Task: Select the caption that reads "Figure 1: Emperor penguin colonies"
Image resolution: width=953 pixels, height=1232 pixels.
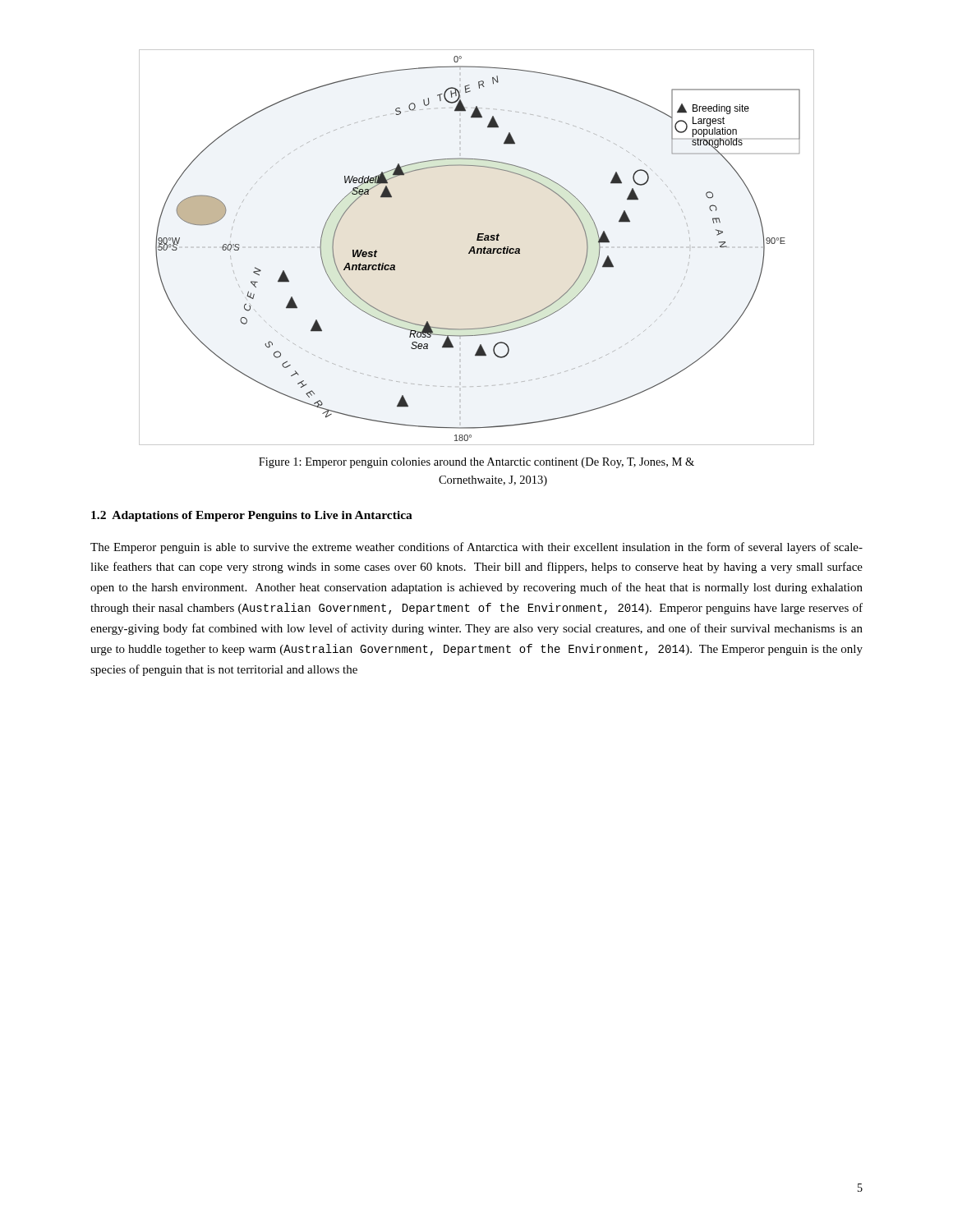Action: point(476,471)
